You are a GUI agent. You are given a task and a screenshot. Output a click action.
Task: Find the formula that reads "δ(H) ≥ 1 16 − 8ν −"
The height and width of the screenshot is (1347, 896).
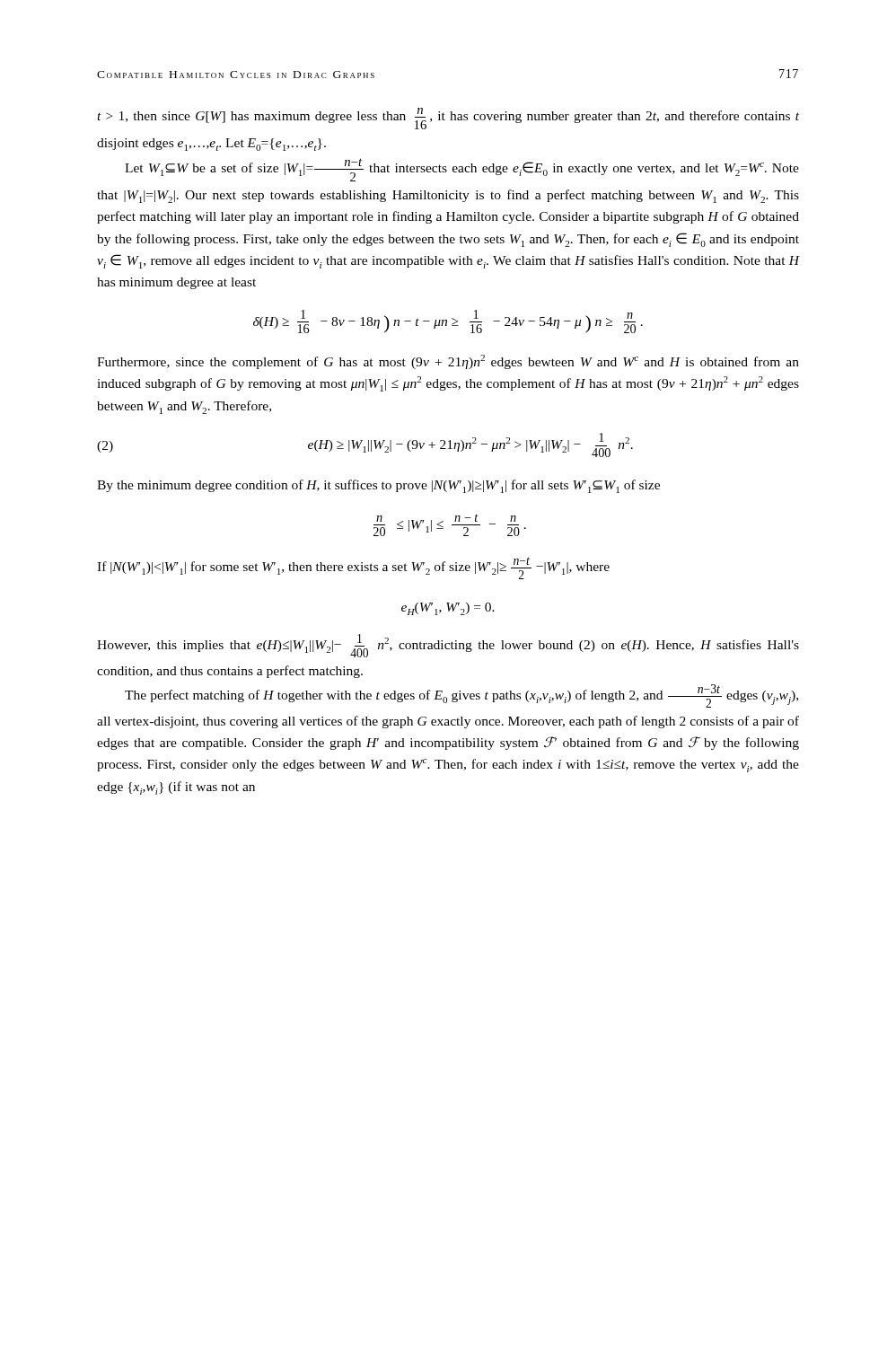448,322
